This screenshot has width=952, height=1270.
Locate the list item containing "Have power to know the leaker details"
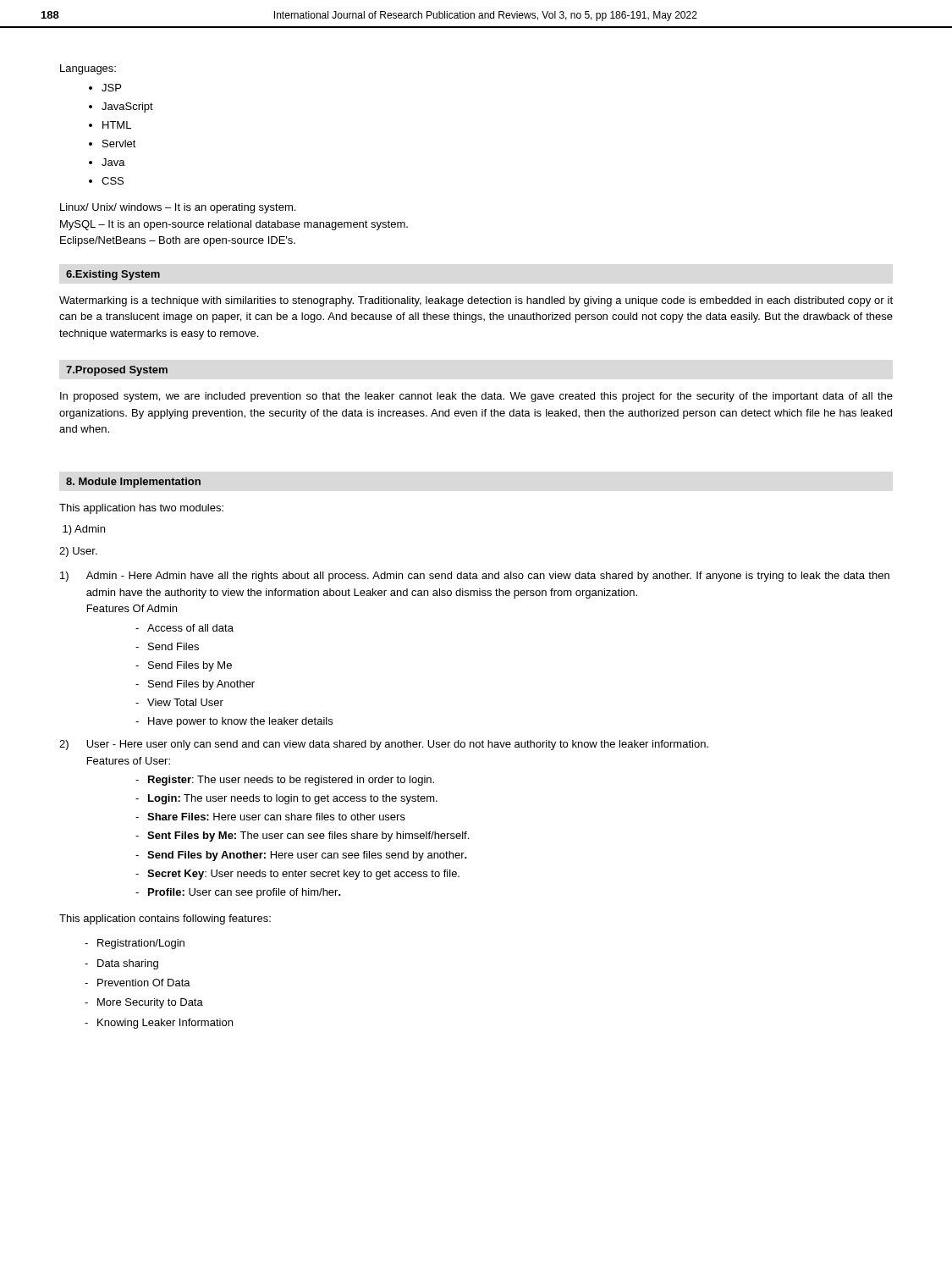240,721
